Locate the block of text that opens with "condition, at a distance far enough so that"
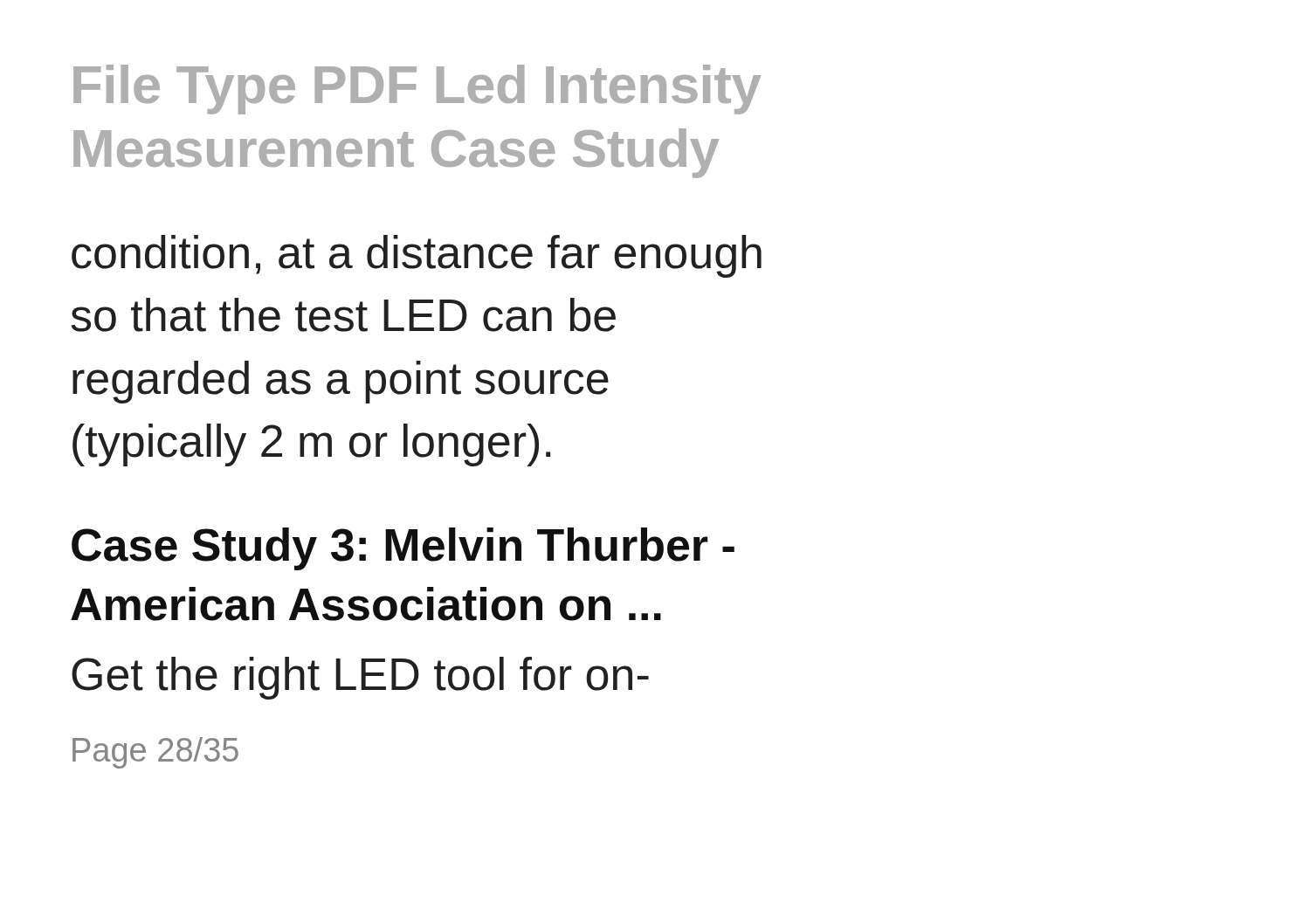The height and width of the screenshot is (924, 1310). pyautogui.click(x=417, y=347)
